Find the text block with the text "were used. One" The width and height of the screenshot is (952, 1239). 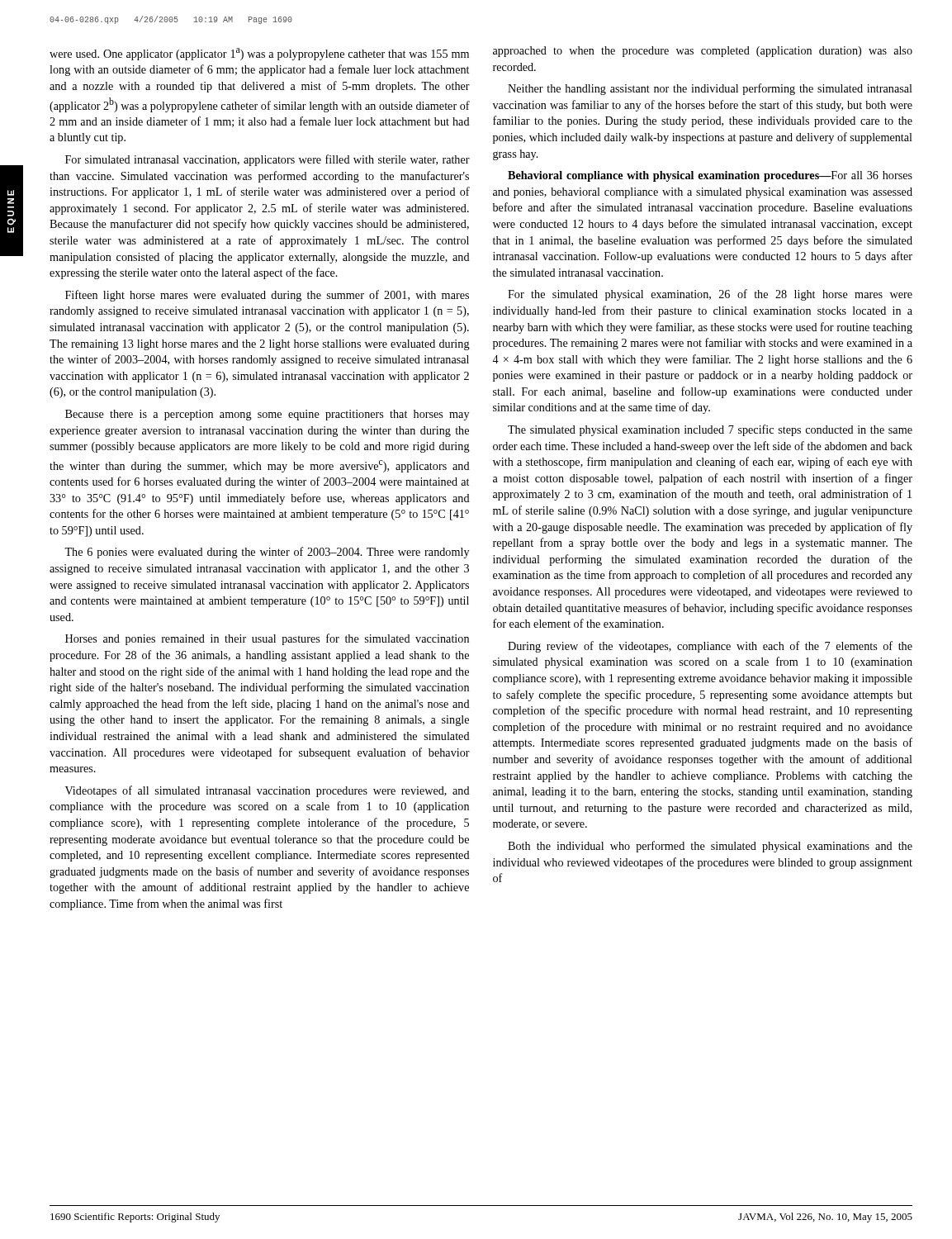259,478
